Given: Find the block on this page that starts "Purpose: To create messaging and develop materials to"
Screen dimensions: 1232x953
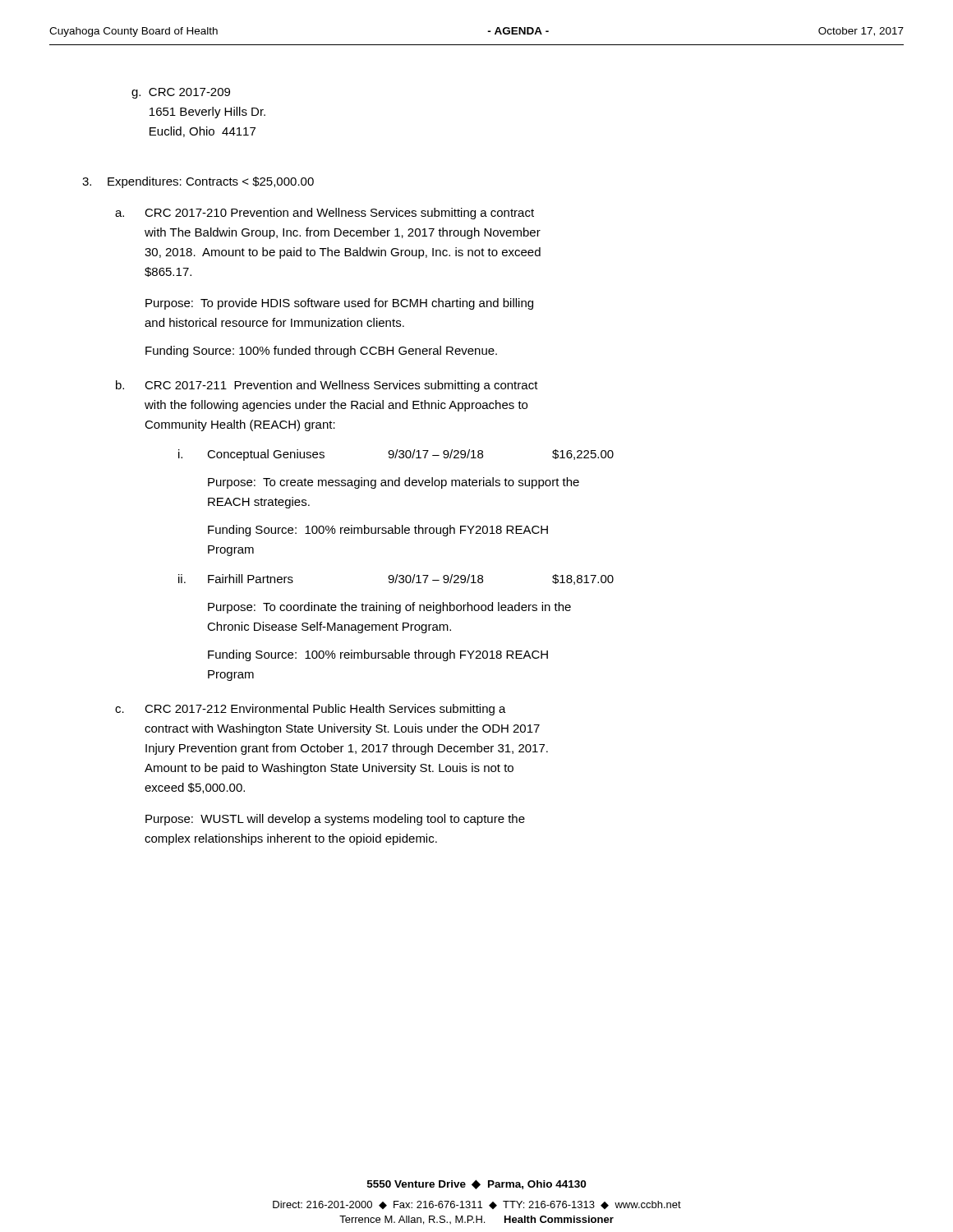Looking at the screenshot, I should (393, 491).
